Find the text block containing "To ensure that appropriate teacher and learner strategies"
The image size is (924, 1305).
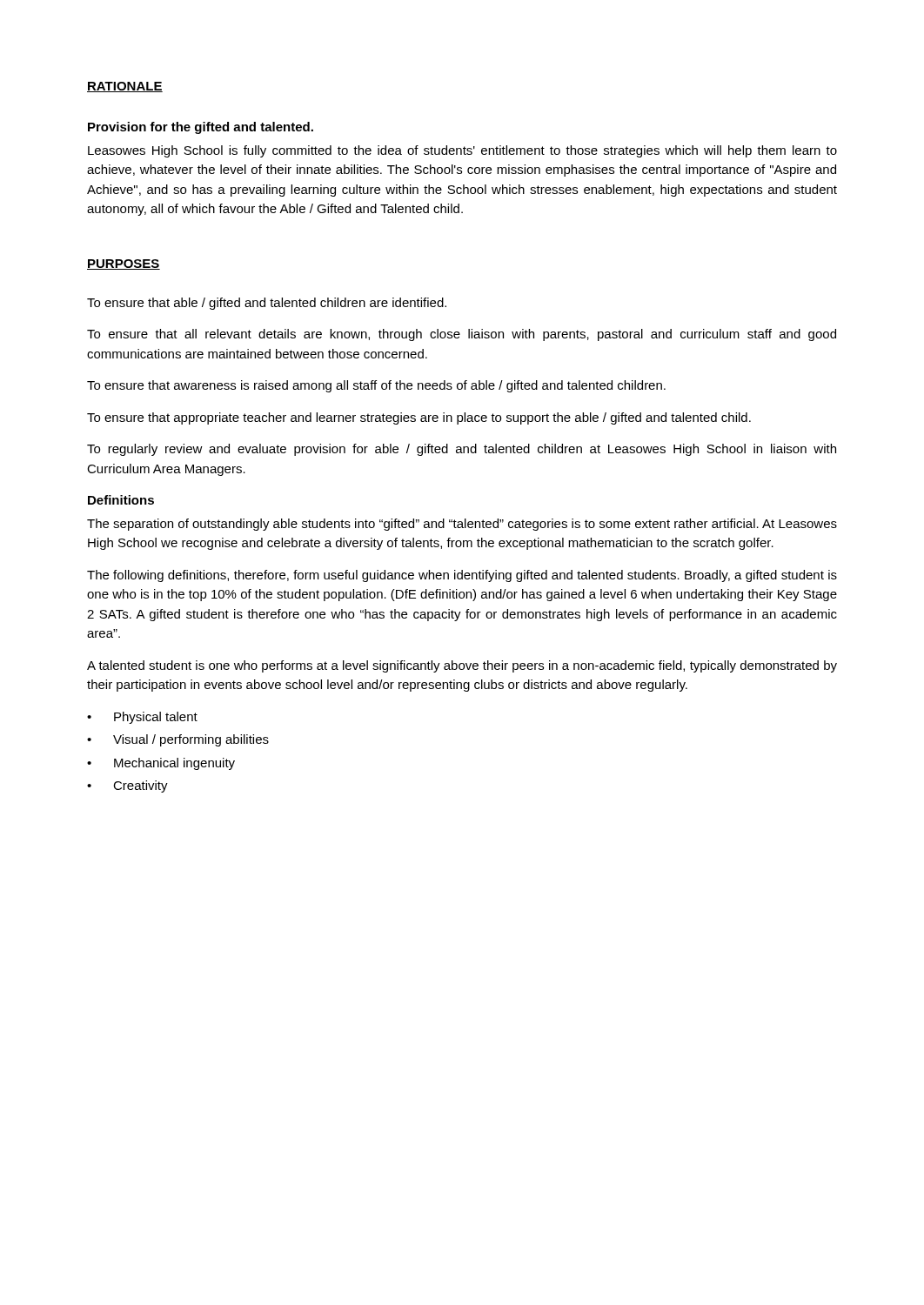click(419, 417)
